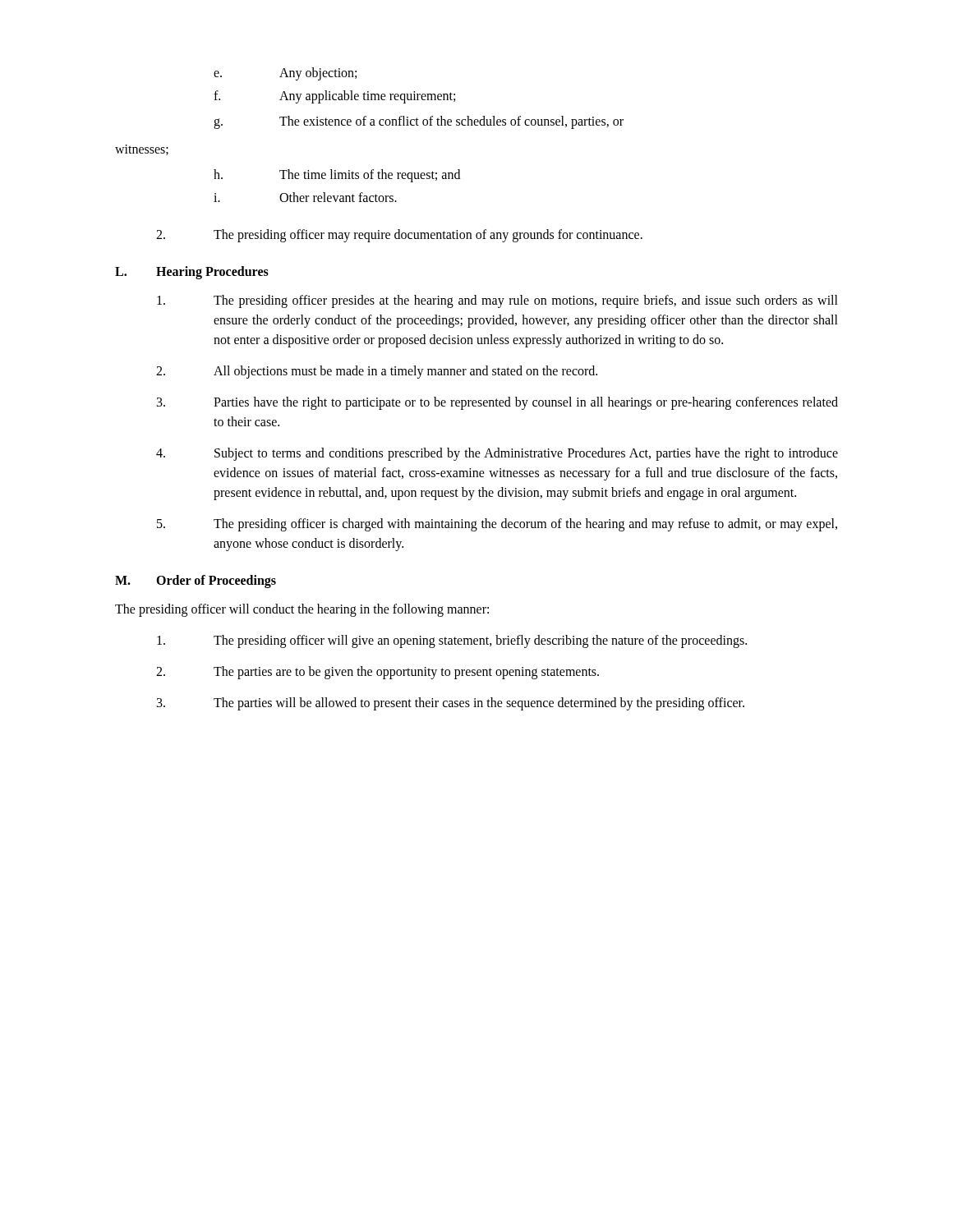Select the passage starting "All objections must be"
This screenshot has width=953, height=1232.
tap(476, 371)
